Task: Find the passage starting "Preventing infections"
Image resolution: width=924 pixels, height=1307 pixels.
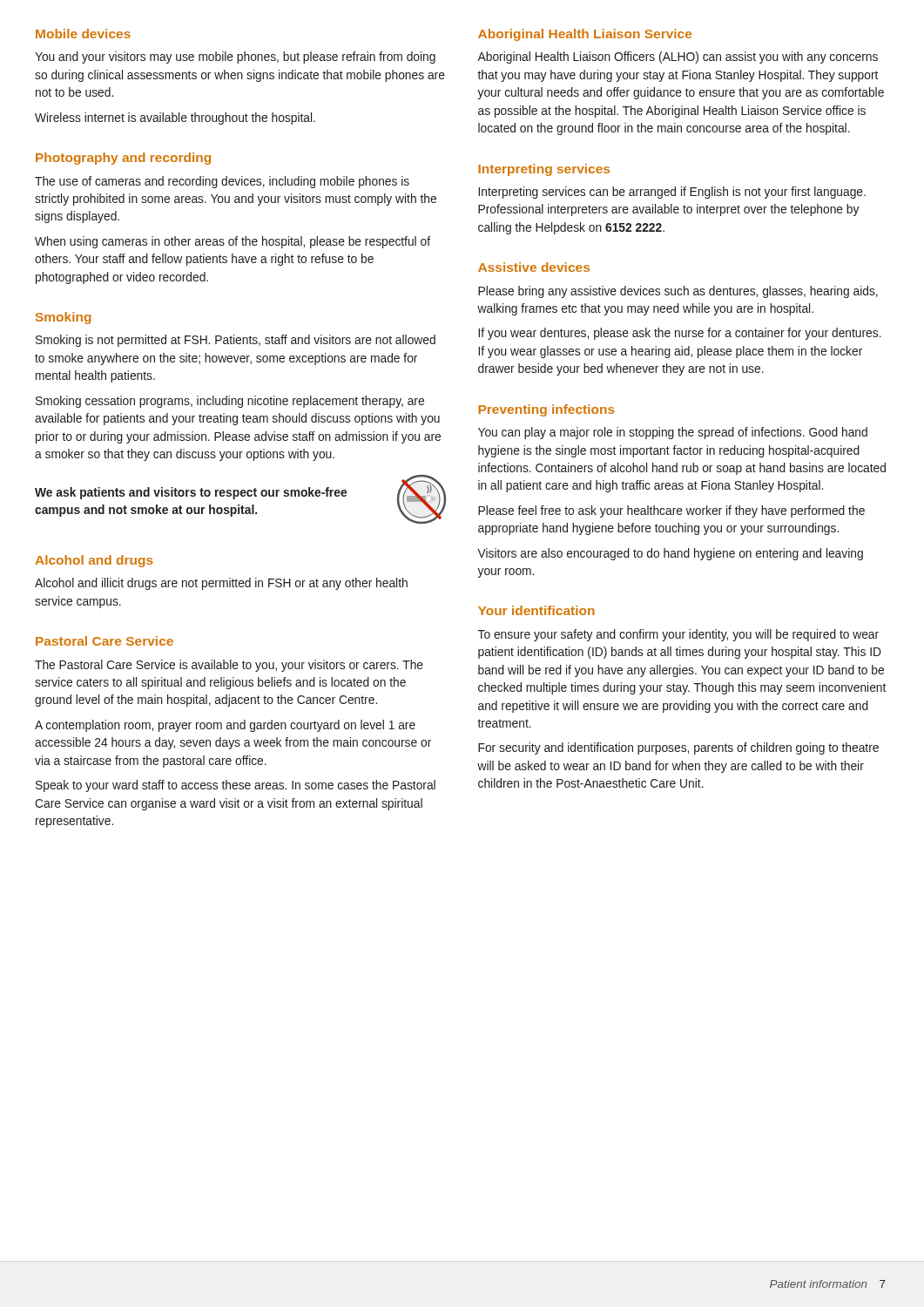Action: click(546, 409)
